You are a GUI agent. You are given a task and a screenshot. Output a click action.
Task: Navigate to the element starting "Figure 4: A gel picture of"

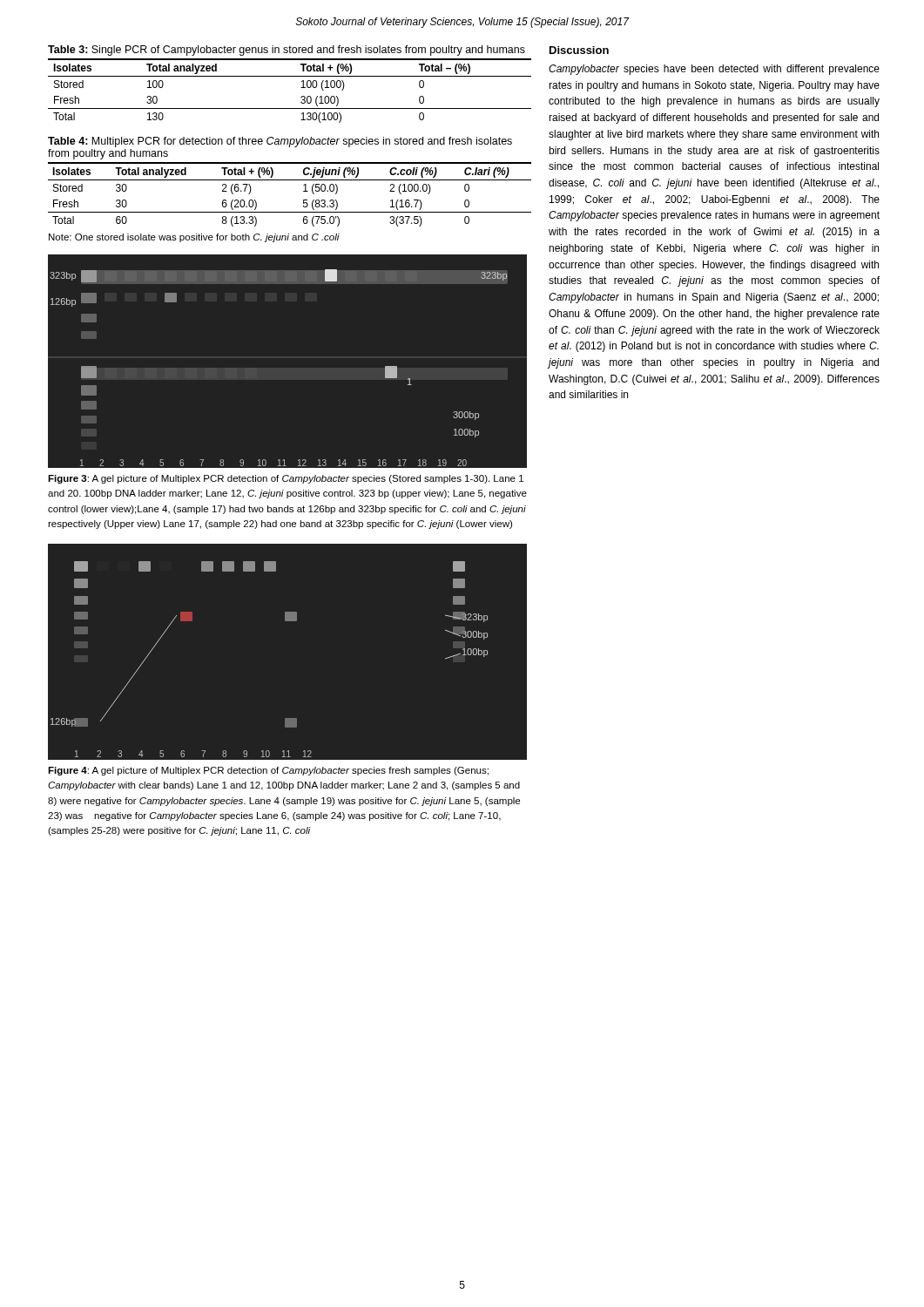point(284,800)
